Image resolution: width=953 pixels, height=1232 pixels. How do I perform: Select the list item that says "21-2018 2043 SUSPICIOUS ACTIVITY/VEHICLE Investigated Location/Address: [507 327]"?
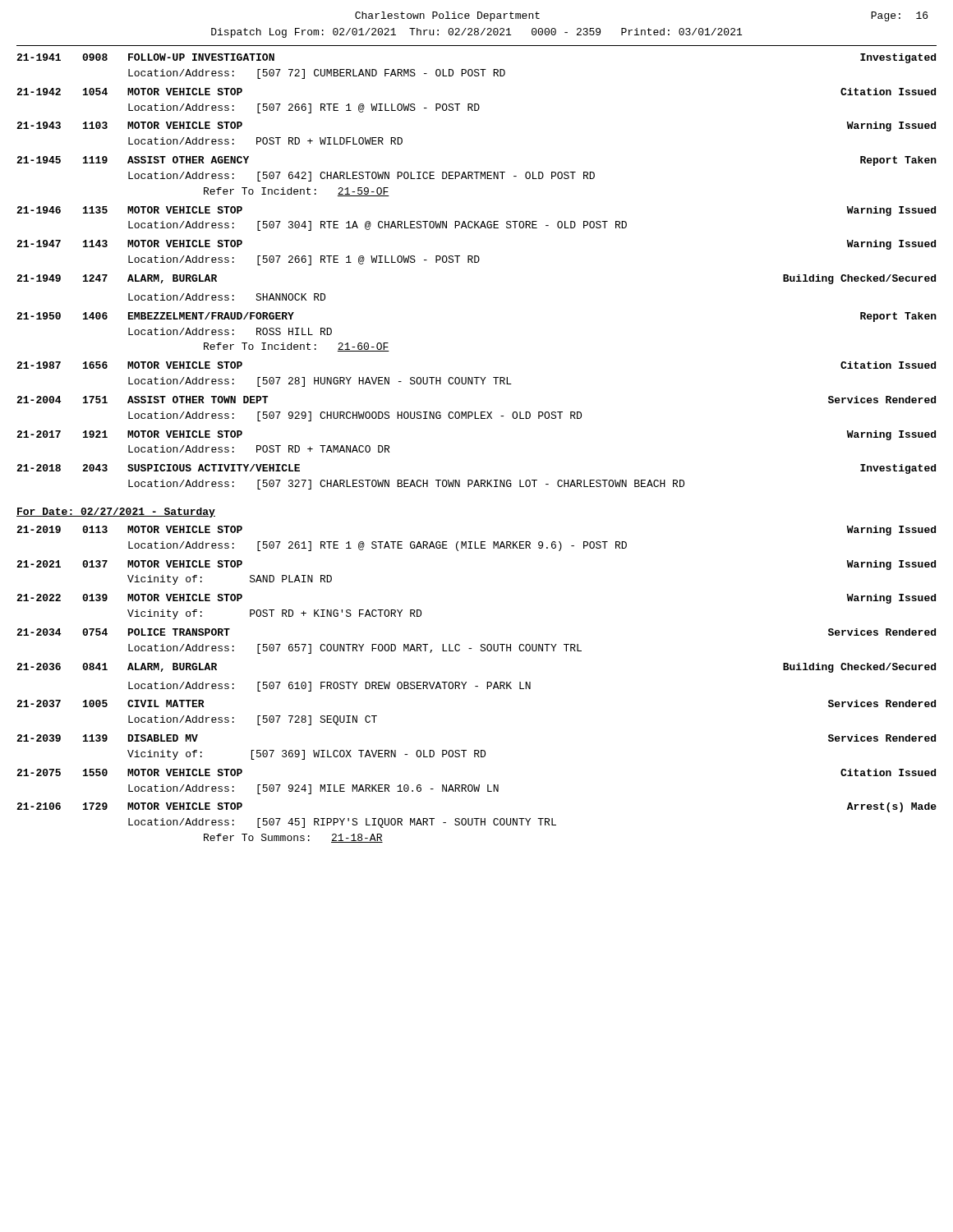(476, 477)
